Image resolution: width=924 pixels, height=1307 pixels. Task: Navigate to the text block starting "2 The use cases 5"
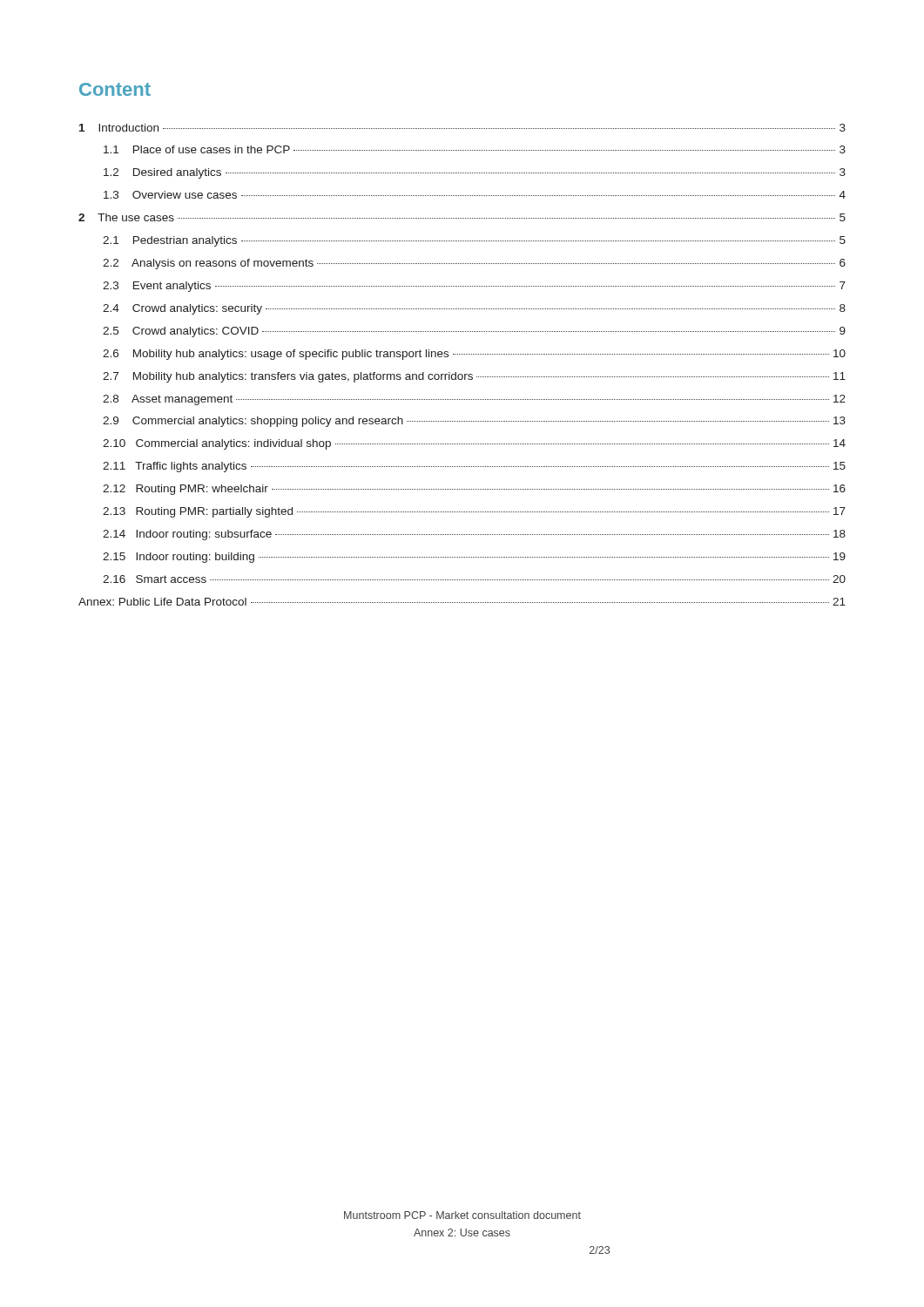[x=462, y=218]
